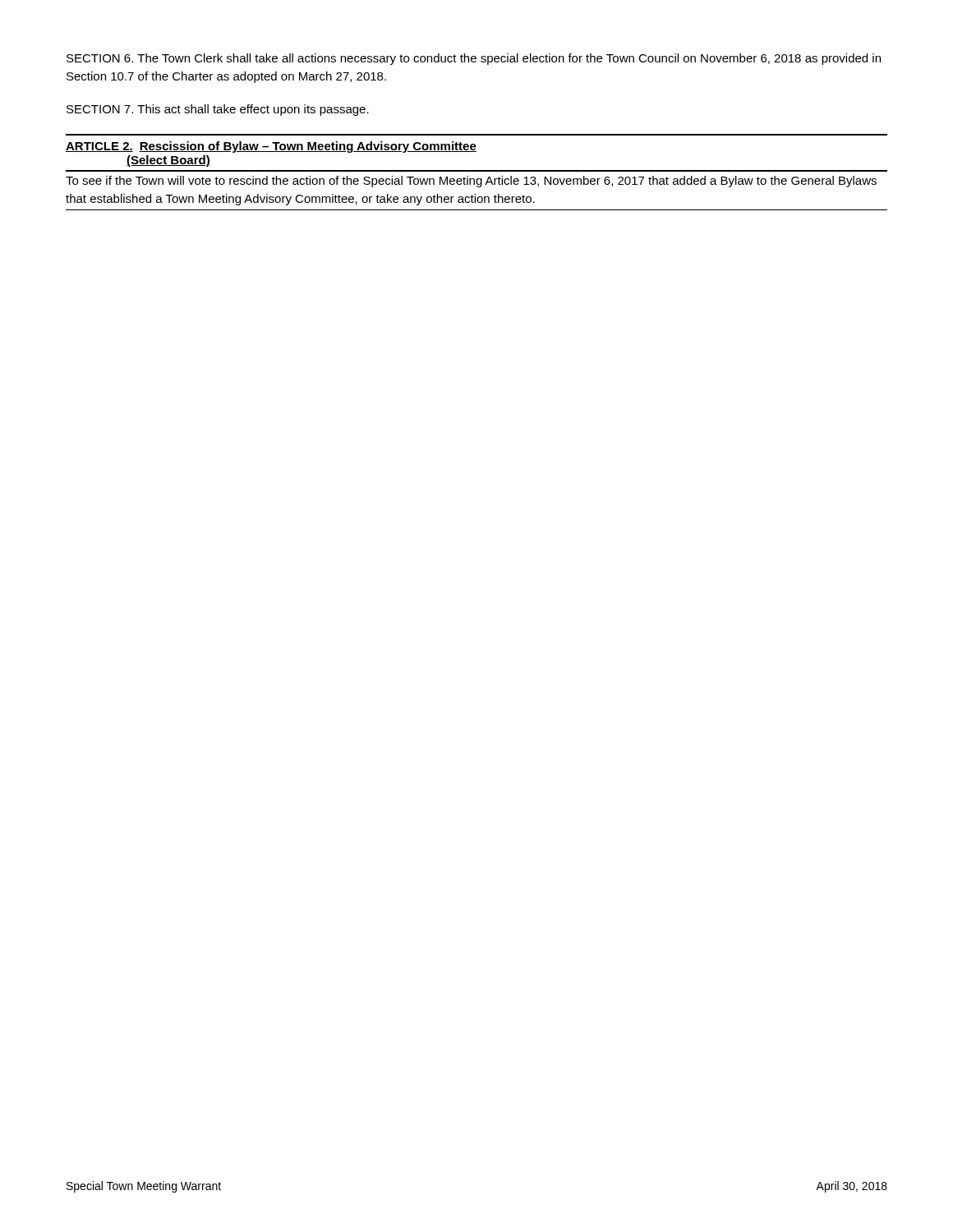Navigate to the text starting "ARTICLE 2. Rescission of Bylaw –"
The width and height of the screenshot is (953, 1232).
coord(476,153)
